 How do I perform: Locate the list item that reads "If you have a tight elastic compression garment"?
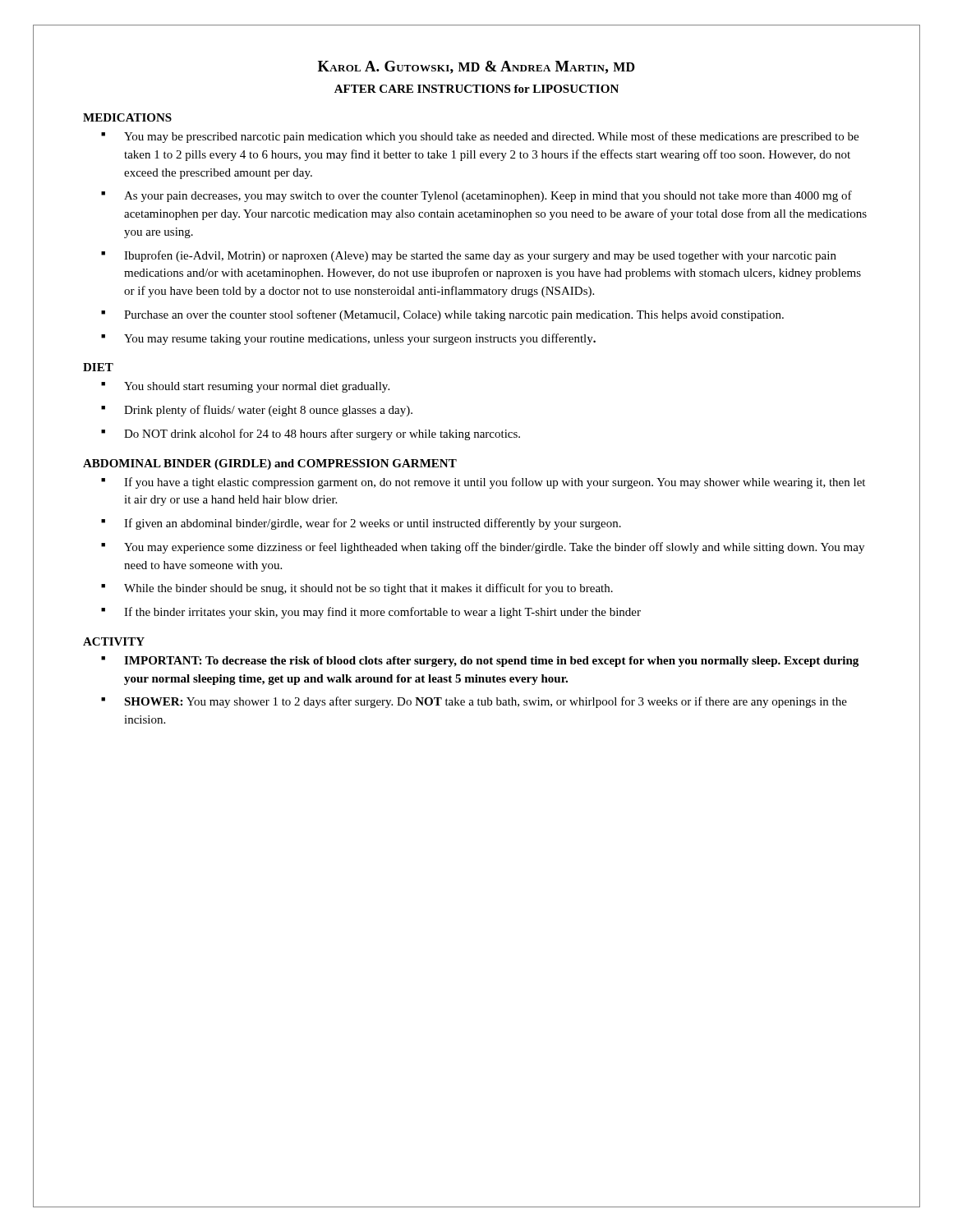[x=495, y=491]
